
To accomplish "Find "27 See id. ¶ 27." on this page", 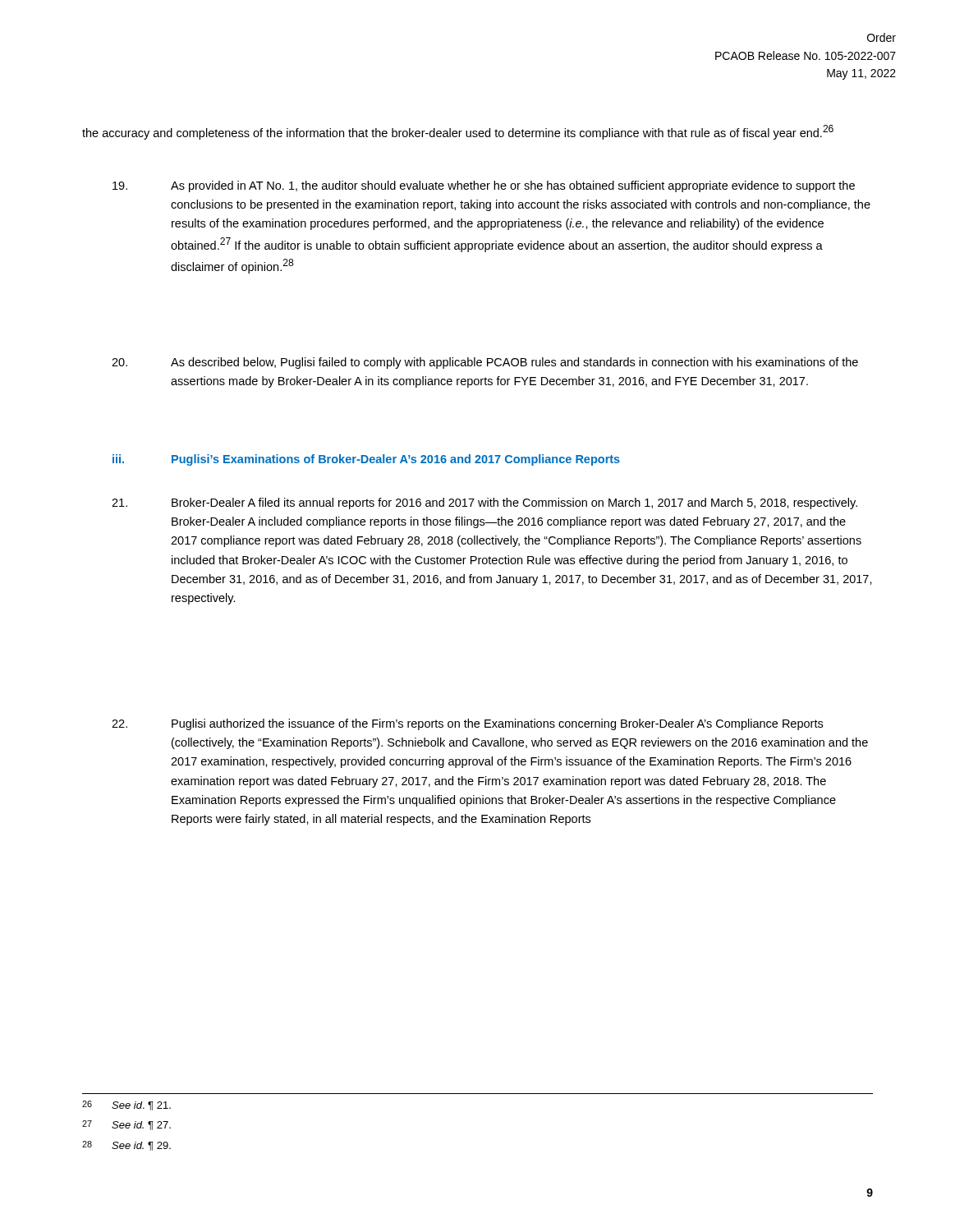I will [127, 1127].
